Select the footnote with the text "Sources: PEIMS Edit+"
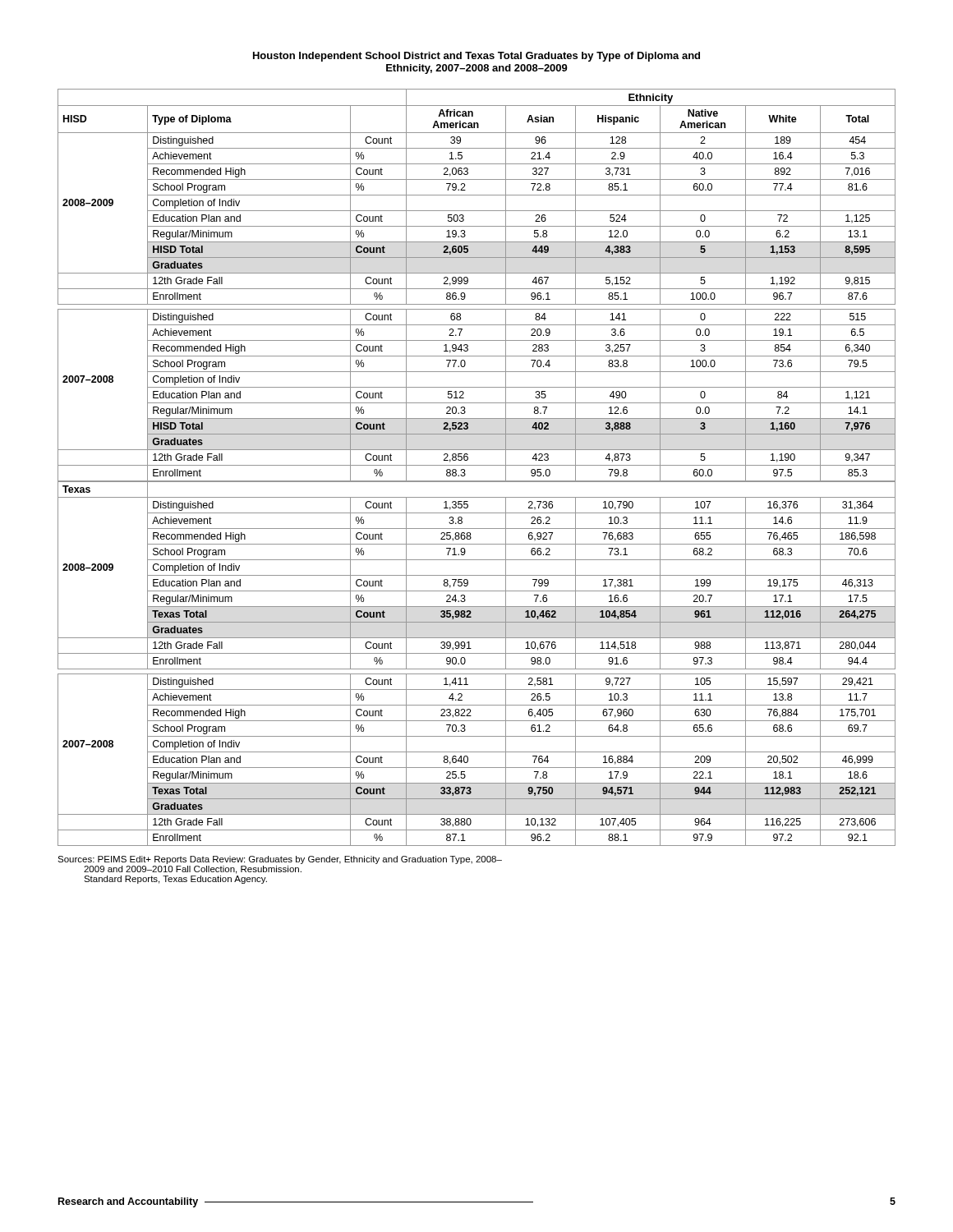The width and height of the screenshot is (953, 1232). tap(280, 869)
